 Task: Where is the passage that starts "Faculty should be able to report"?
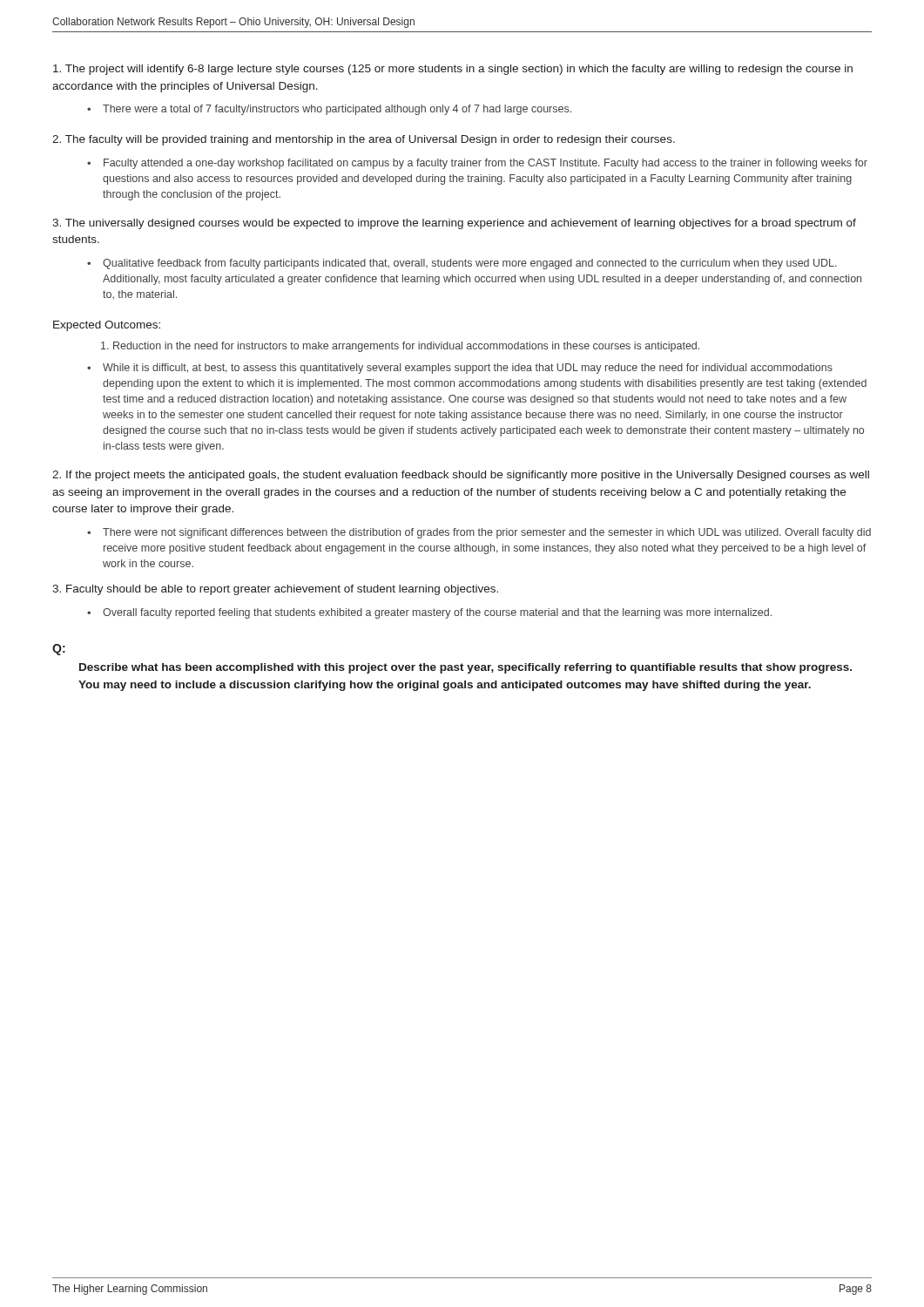(x=276, y=589)
